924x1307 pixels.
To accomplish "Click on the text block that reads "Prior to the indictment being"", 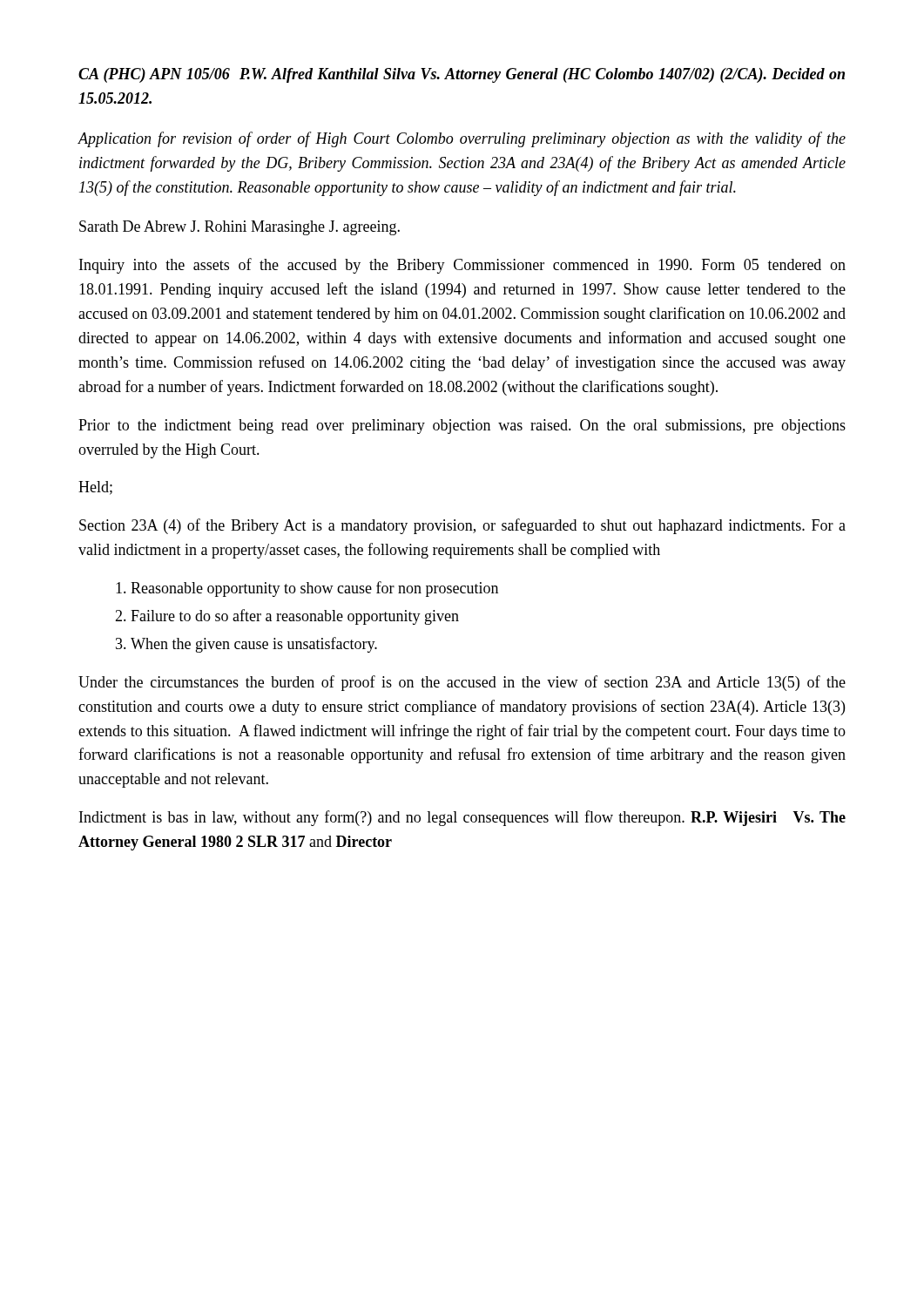I will pyautogui.click(x=462, y=438).
